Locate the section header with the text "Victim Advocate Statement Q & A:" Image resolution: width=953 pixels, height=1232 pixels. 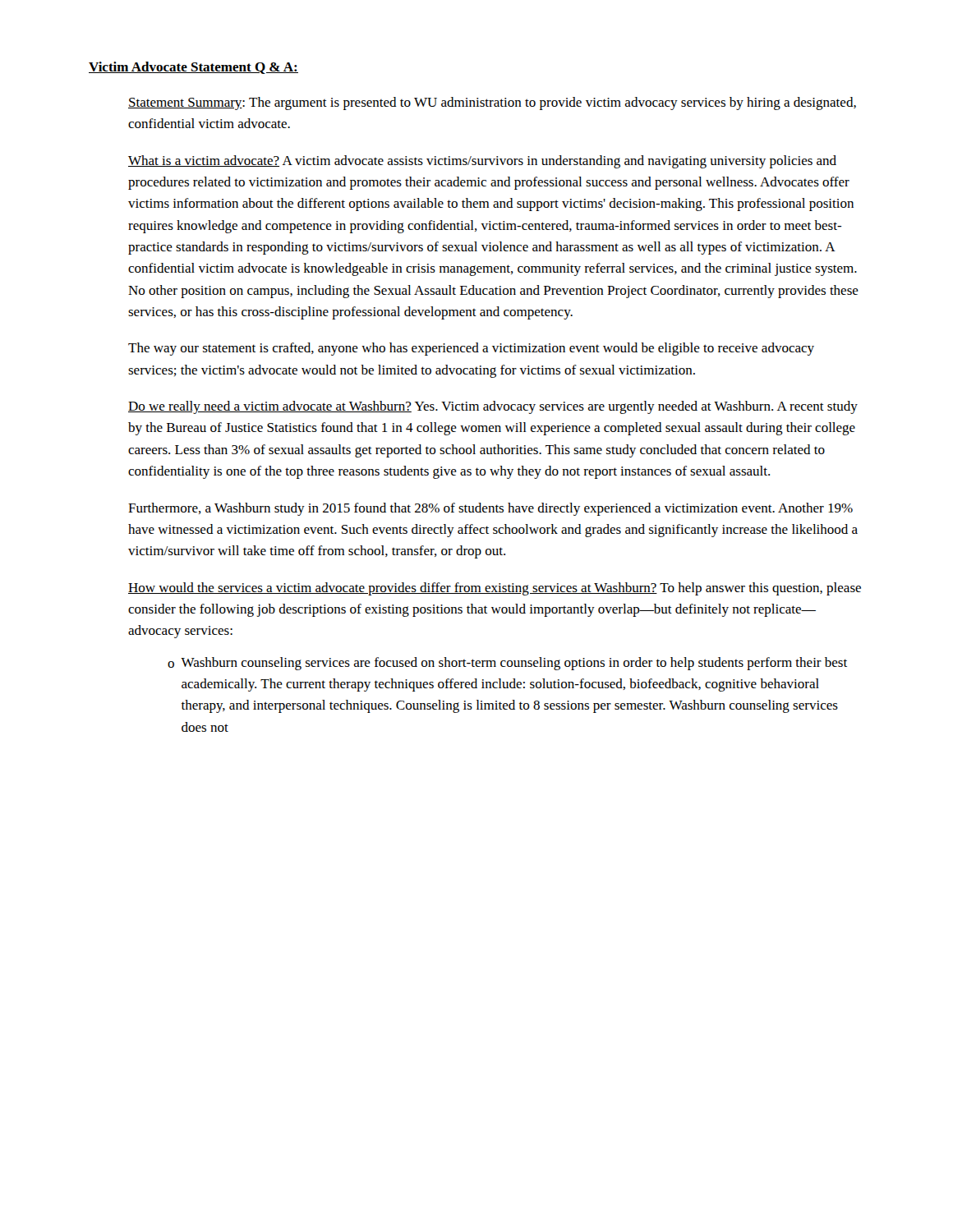click(x=193, y=67)
